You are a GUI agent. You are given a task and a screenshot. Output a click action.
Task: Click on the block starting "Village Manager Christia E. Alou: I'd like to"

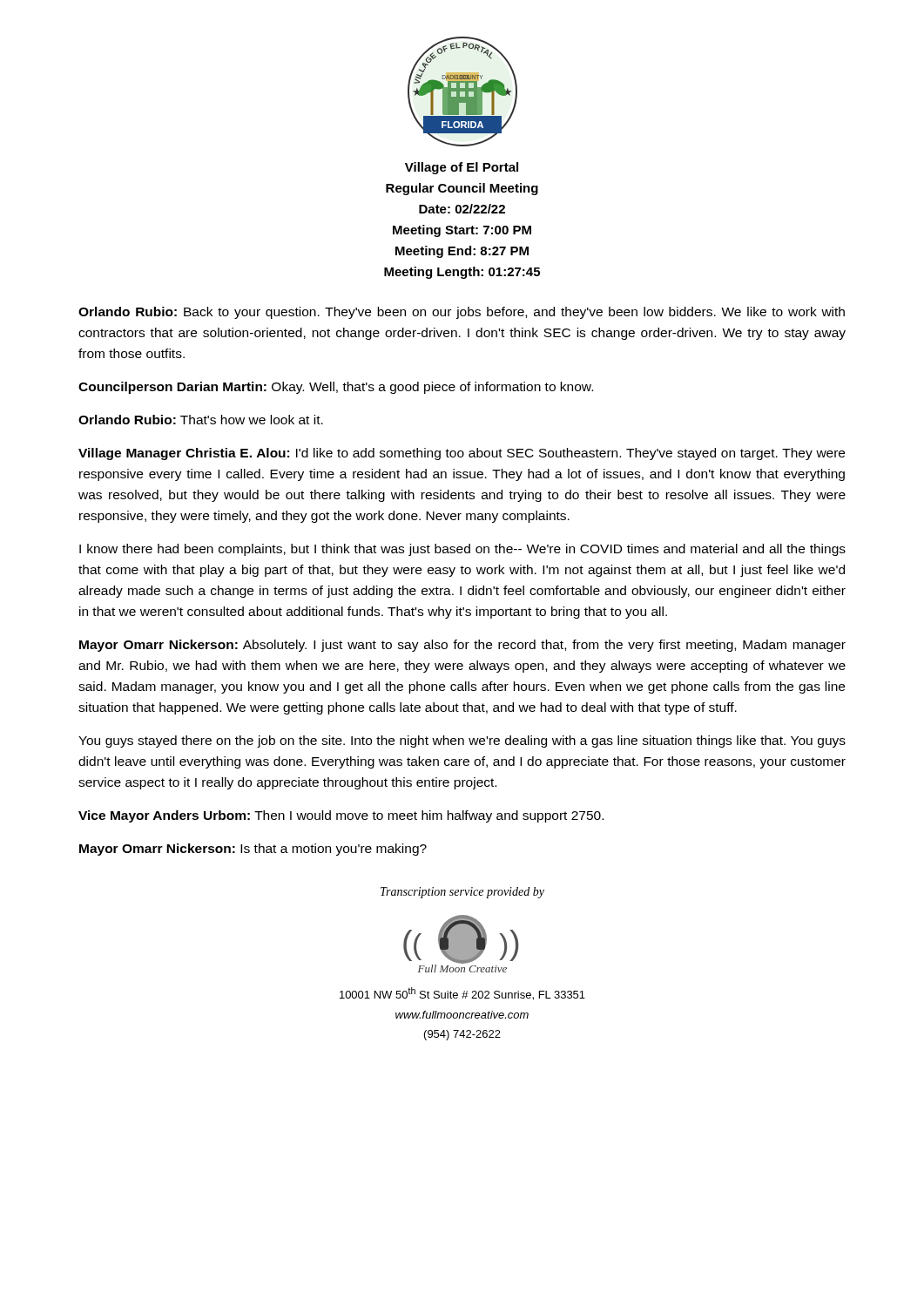click(x=462, y=484)
